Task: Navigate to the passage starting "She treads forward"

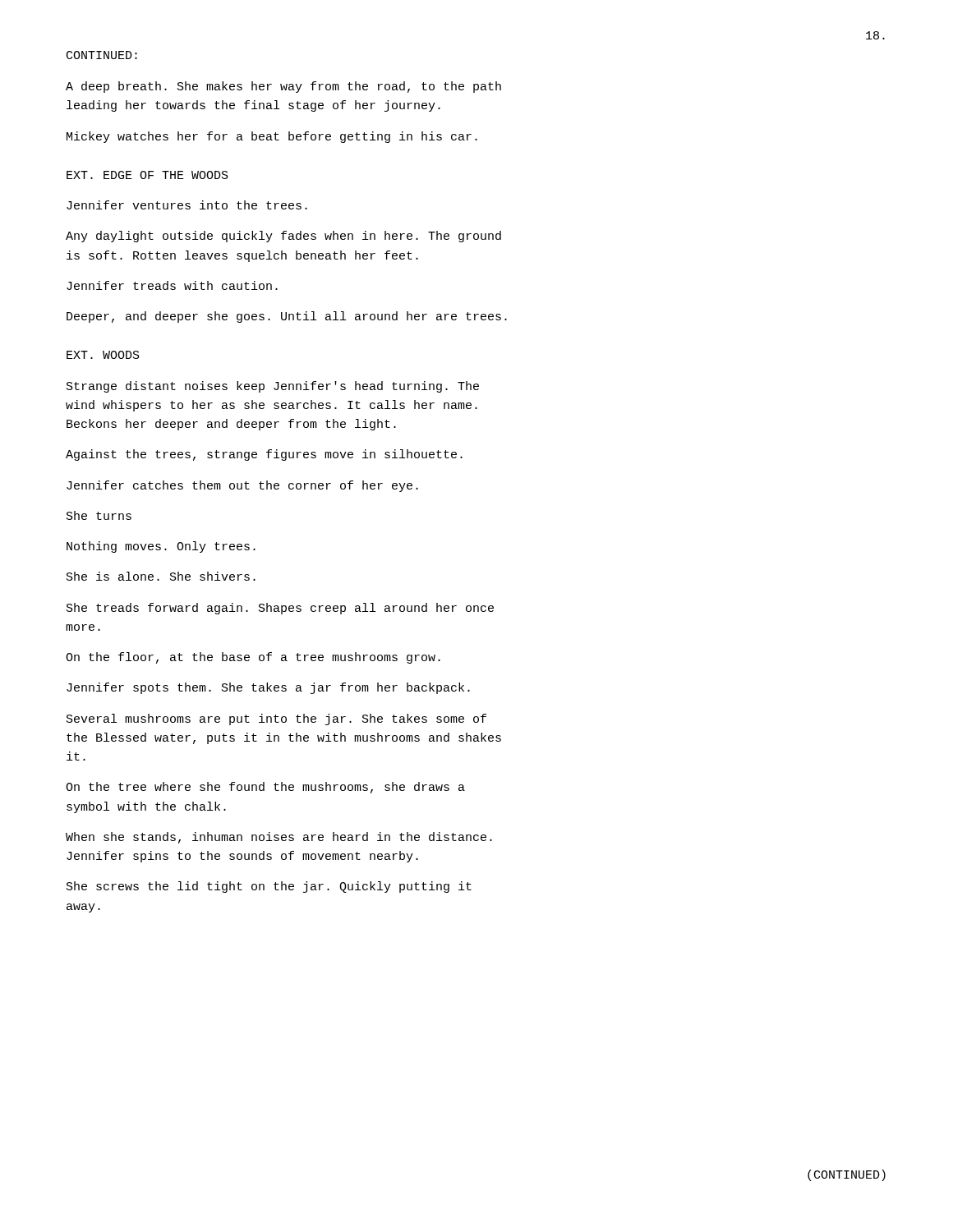Action: 280,618
